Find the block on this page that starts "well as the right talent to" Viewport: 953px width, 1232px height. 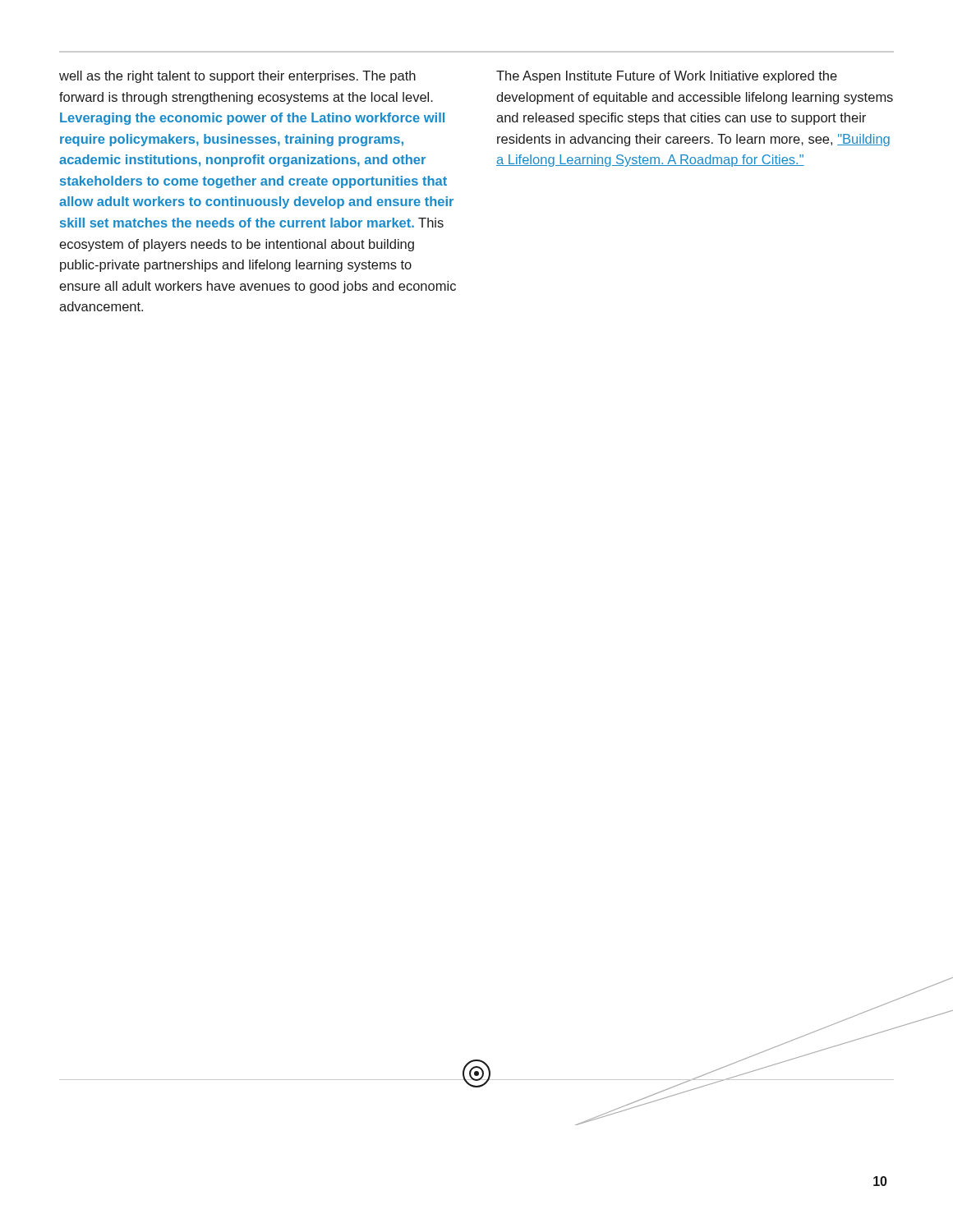[258, 192]
